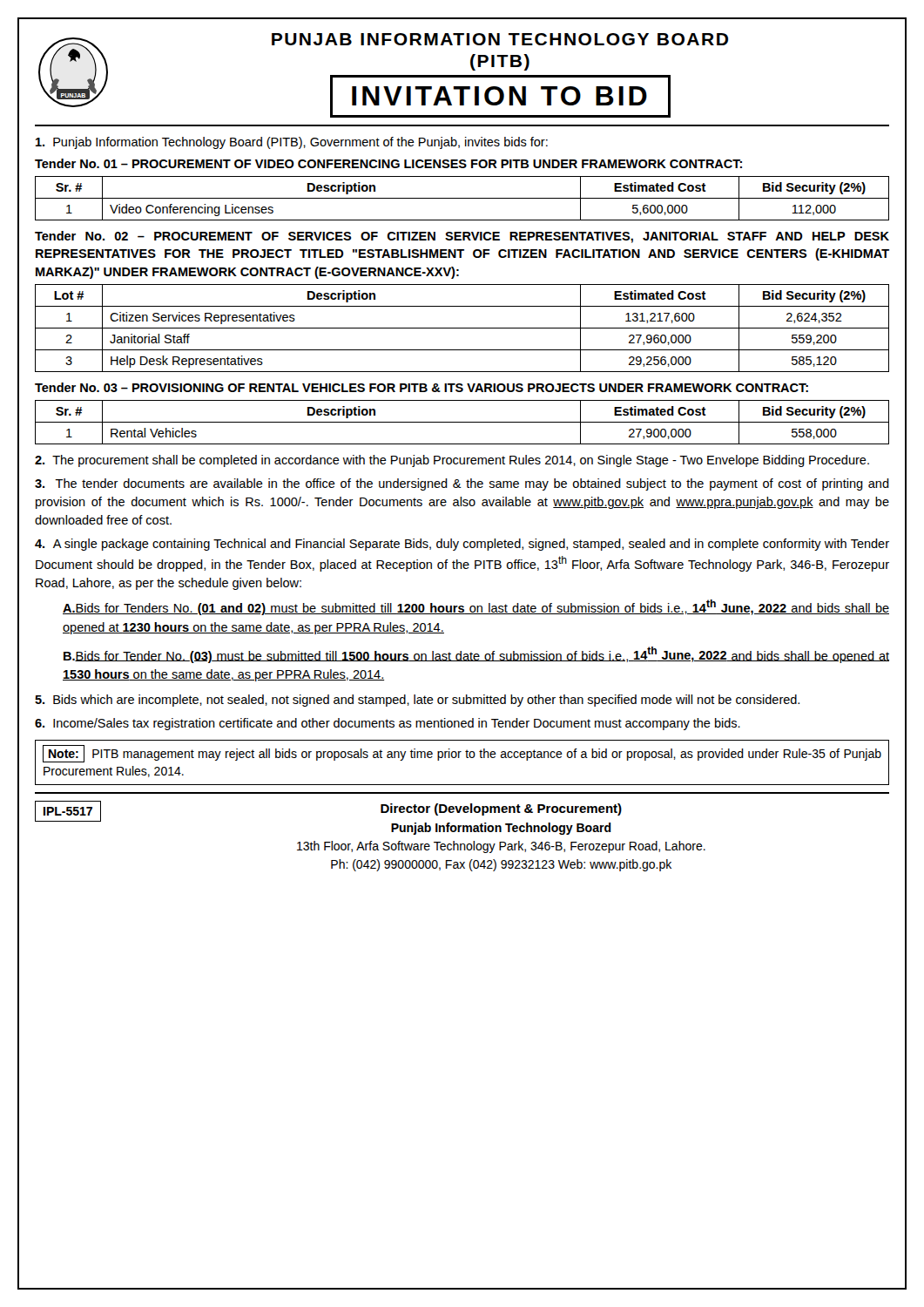924x1307 pixels.
Task: Locate the element starting "A.Bids for Tenders"
Action: click(476, 616)
